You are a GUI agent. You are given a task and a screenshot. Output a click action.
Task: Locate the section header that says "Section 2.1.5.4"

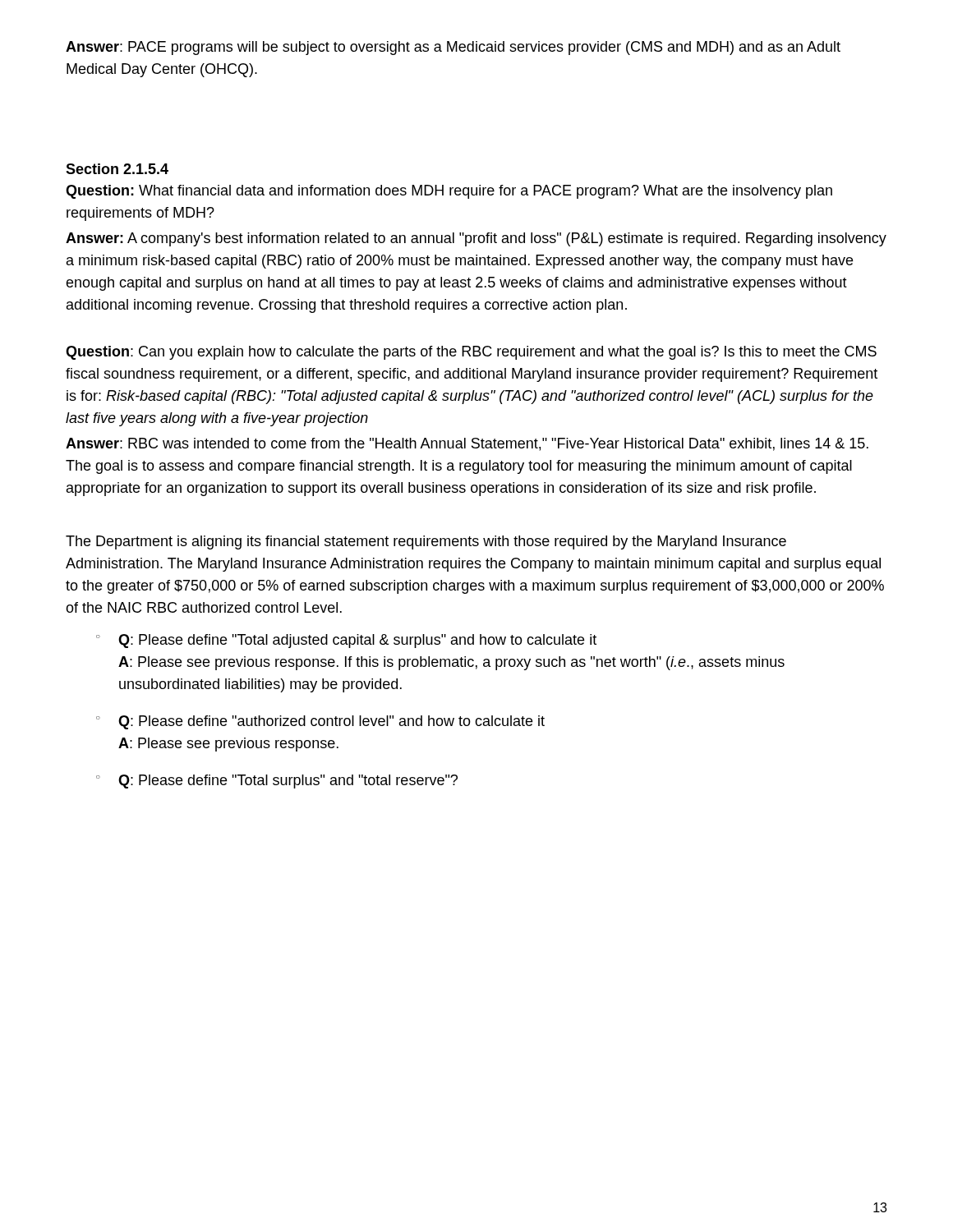[117, 169]
